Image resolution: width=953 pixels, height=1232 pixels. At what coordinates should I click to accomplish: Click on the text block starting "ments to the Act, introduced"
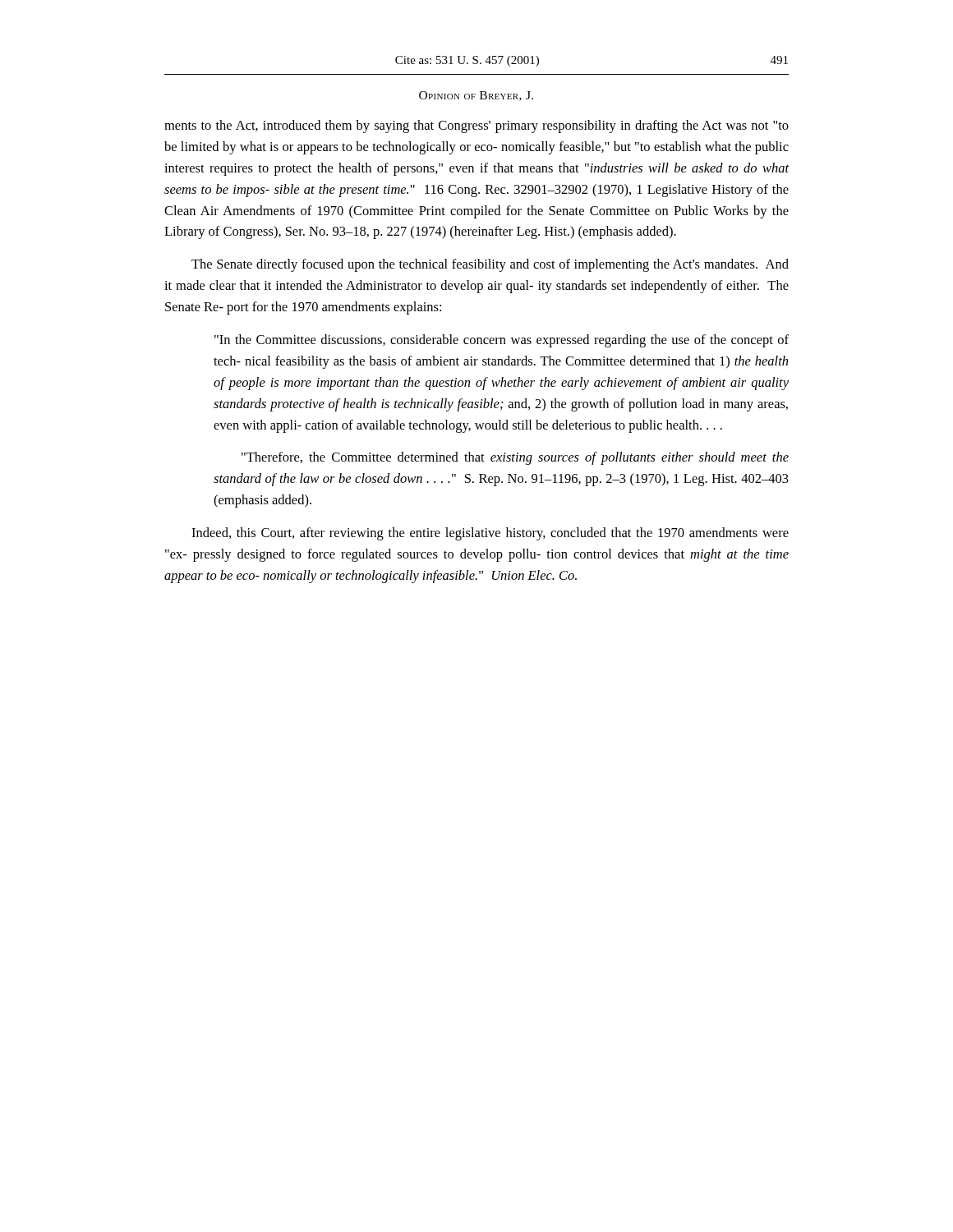pyautogui.click(x=476, y=351)
